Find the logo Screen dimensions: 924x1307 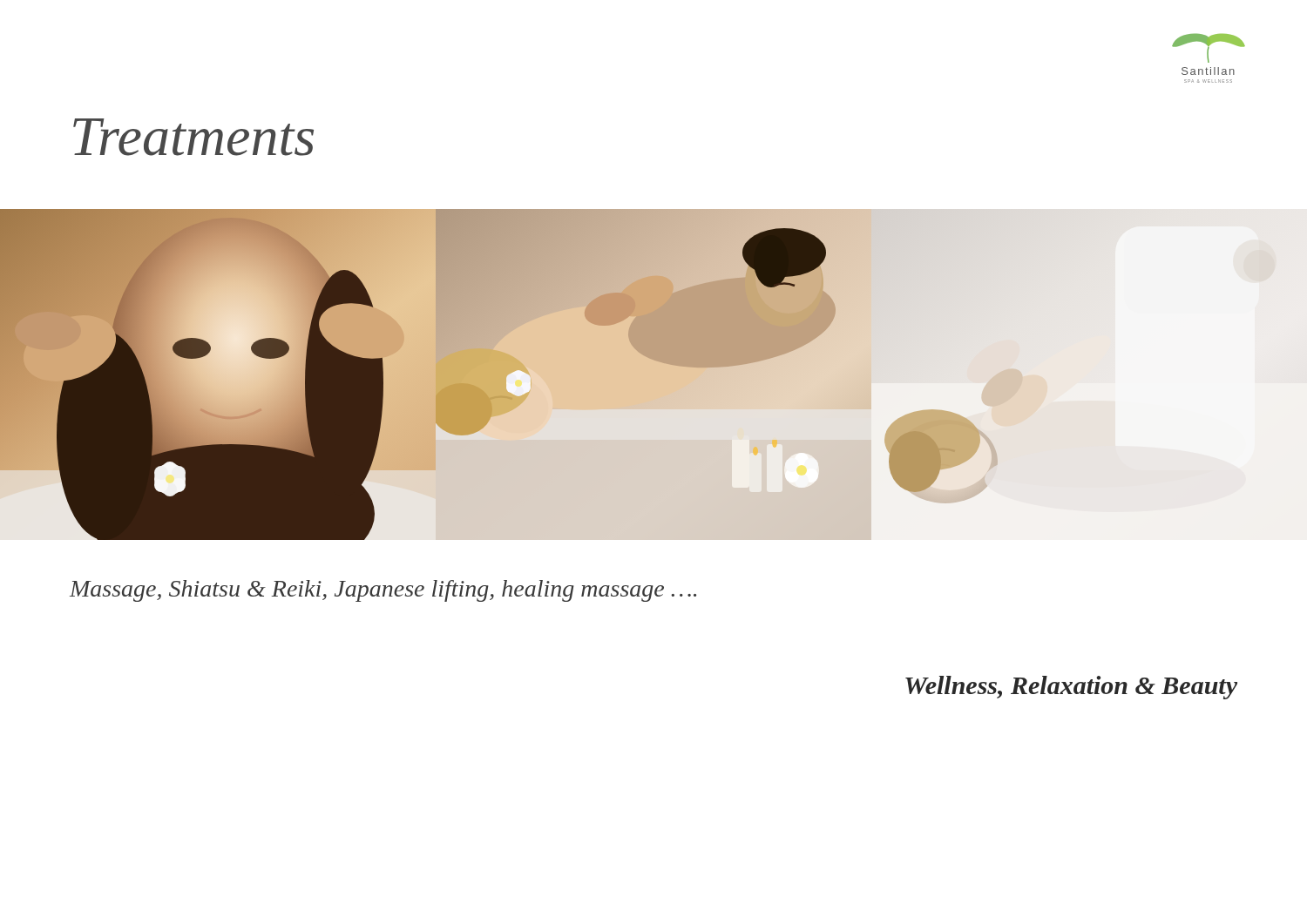[1209, 57]
